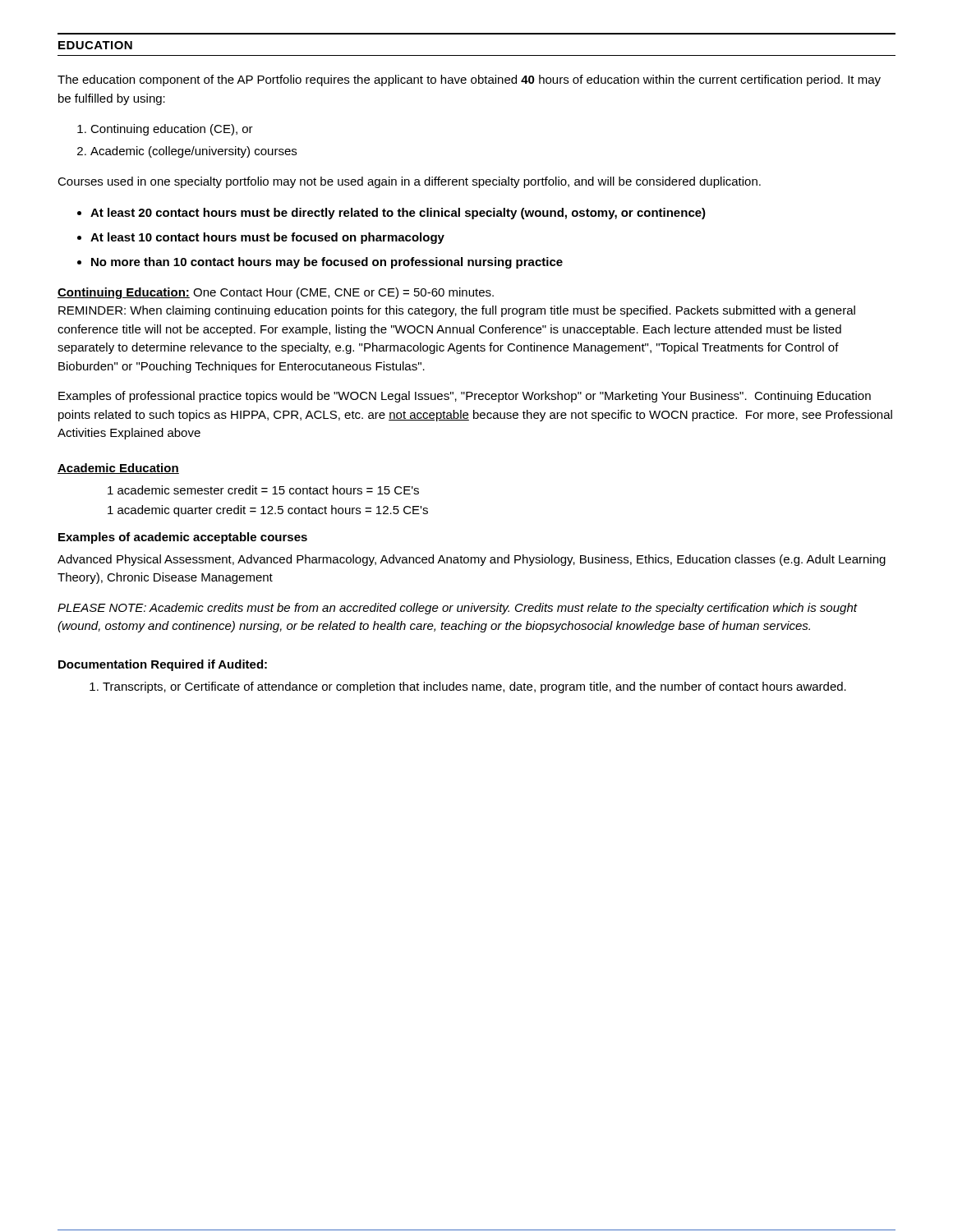This screenshot has height=1232, width=953.
Task: Locate the text block with the text "Advanced Physical Assessment, Advanced Pharmacology, Advanced Anatomy and"
Action: coord(472,568)
